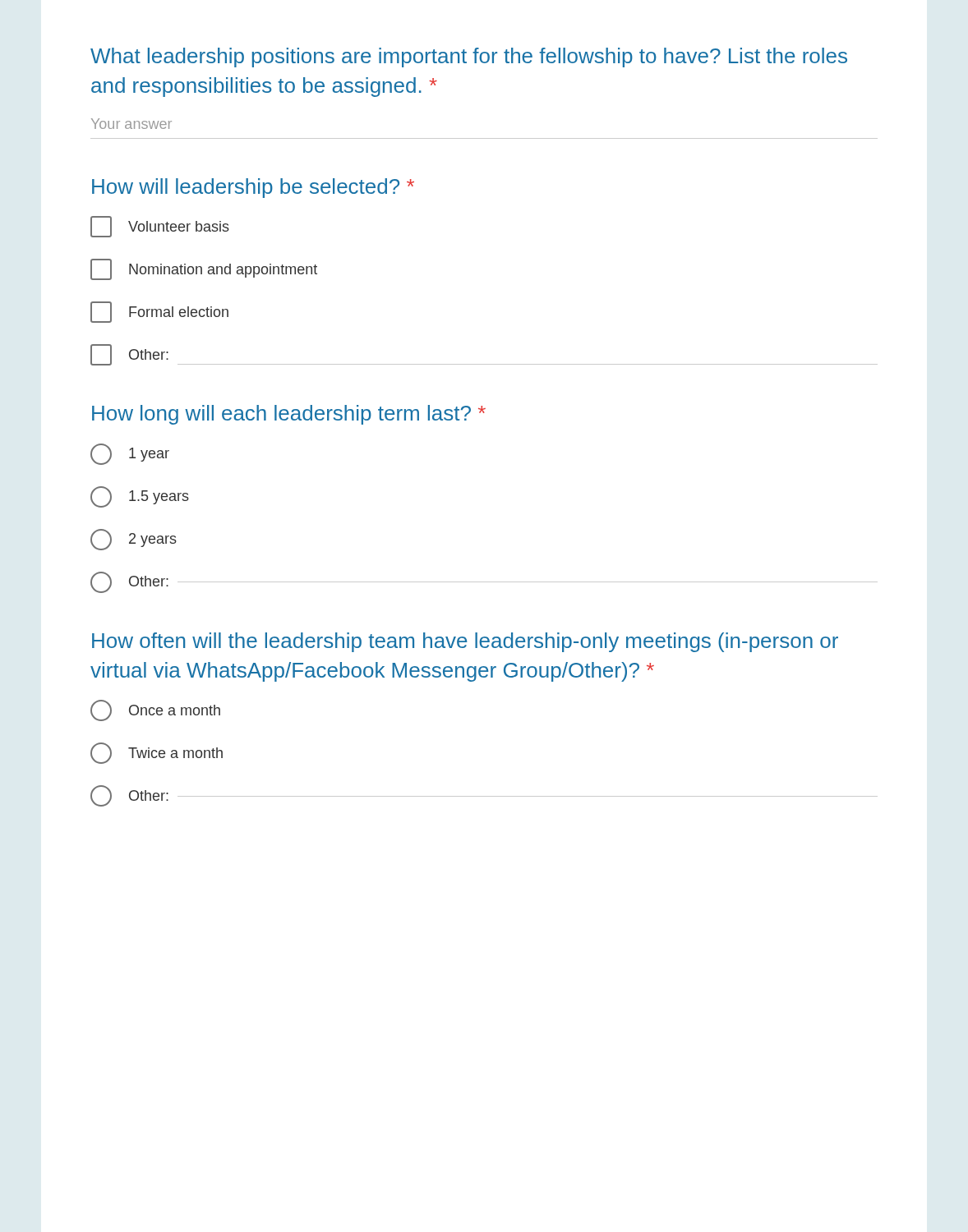Select the block starting "Twice a month"
968x1232 pixels.
point(157,753)
